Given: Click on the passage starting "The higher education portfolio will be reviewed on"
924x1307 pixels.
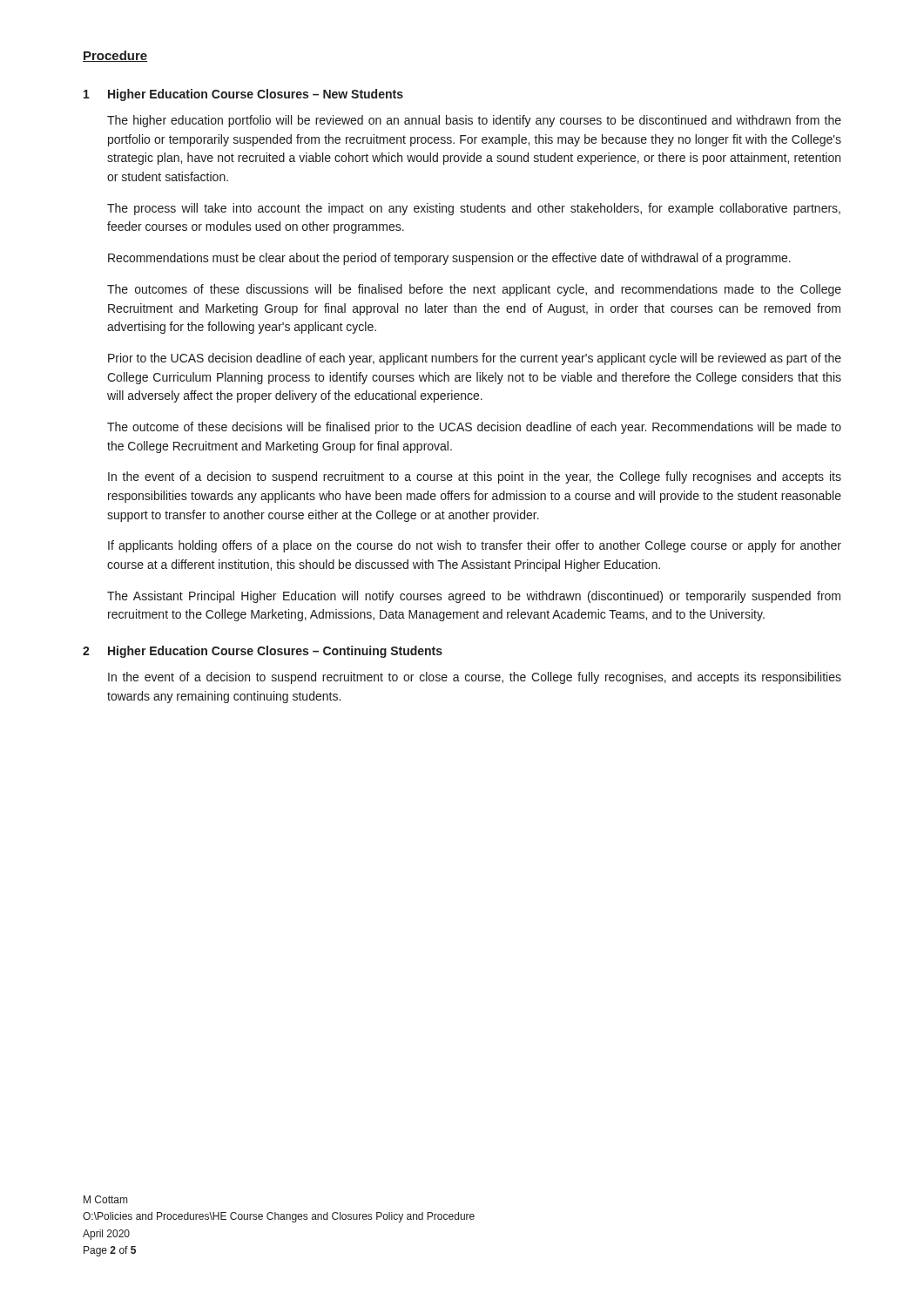Looking at the screenshot, I should pos(474,149).
